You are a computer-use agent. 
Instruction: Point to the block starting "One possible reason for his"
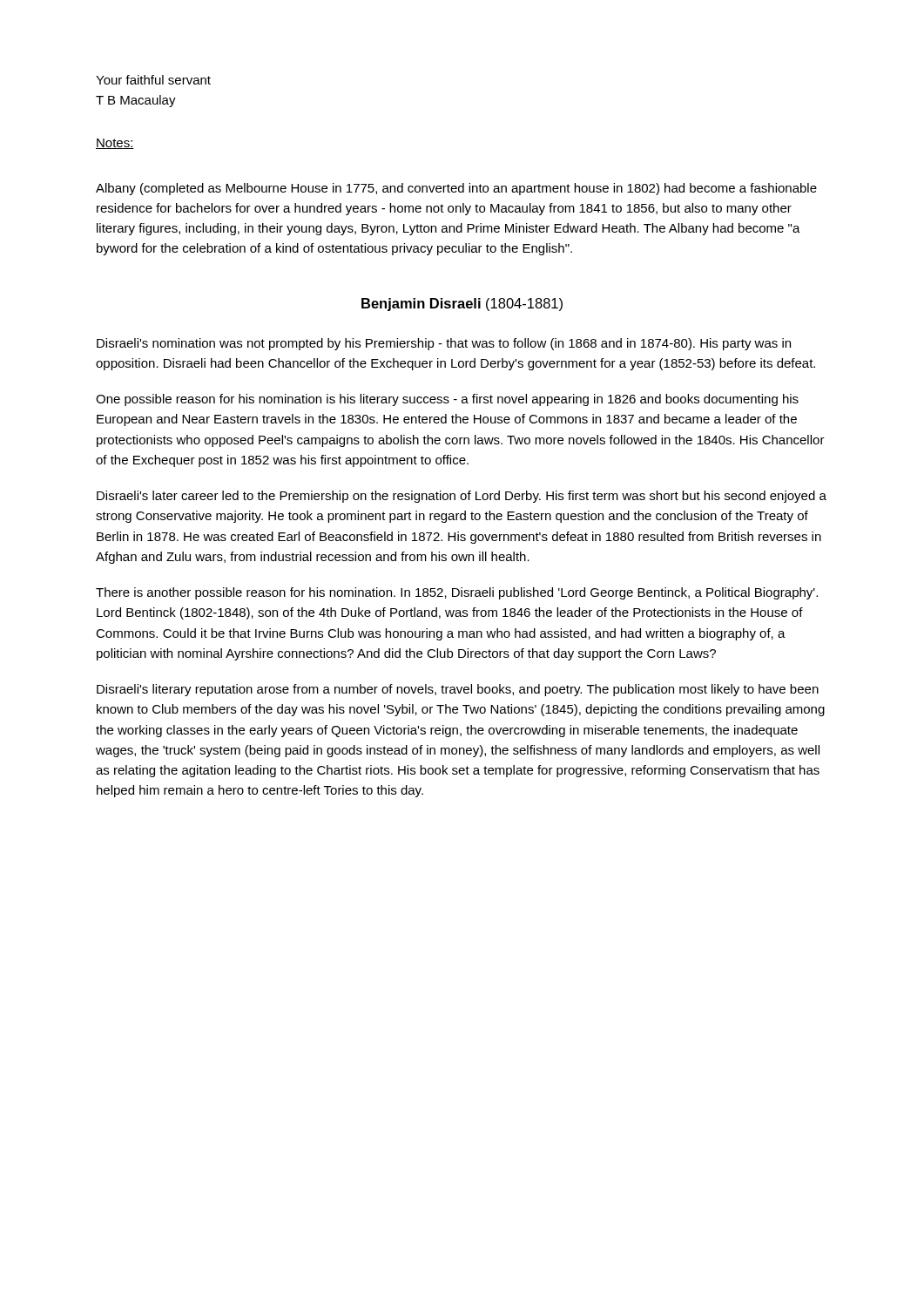(x=460, y=429)
